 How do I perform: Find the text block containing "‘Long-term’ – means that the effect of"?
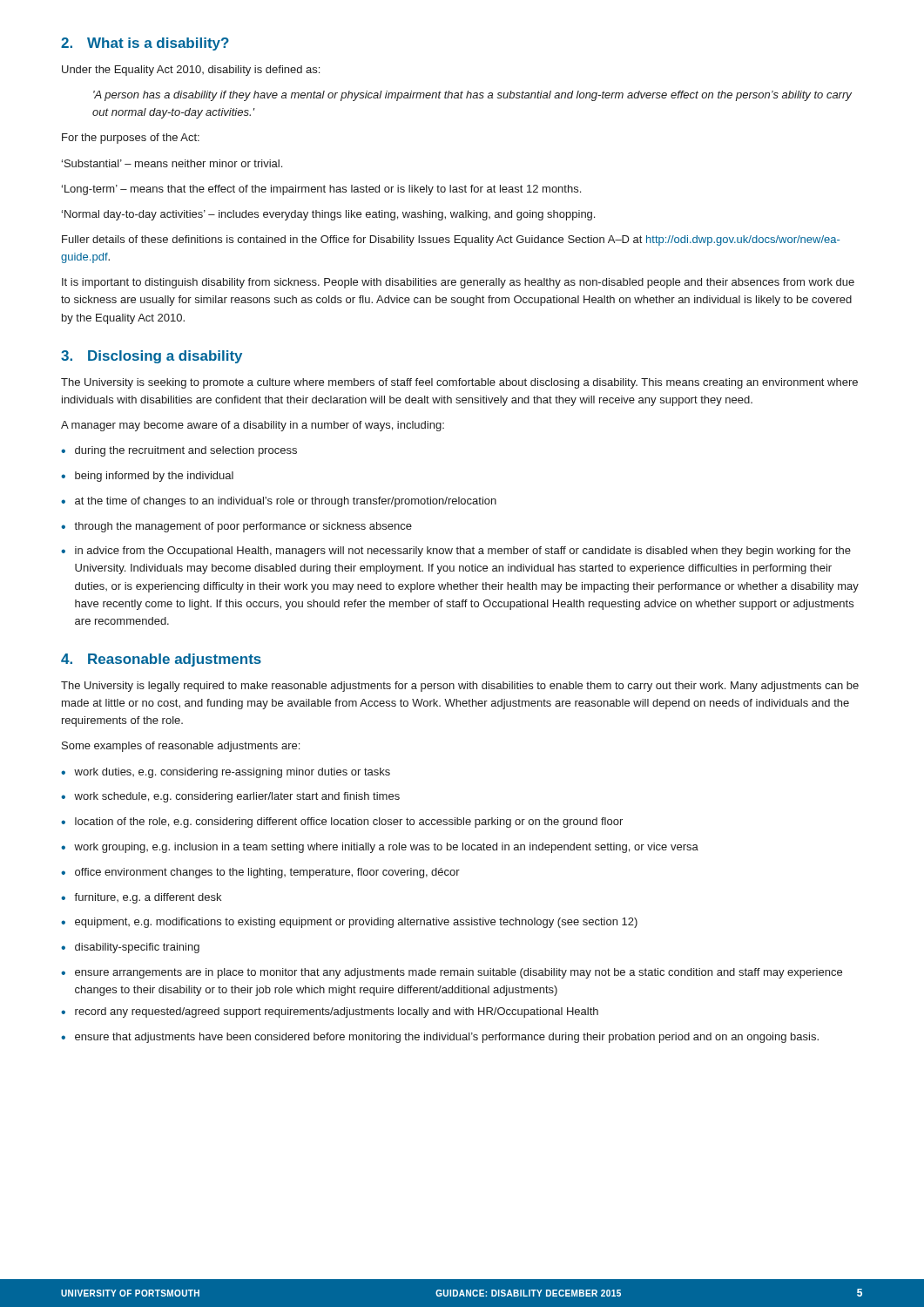[322, 188]
